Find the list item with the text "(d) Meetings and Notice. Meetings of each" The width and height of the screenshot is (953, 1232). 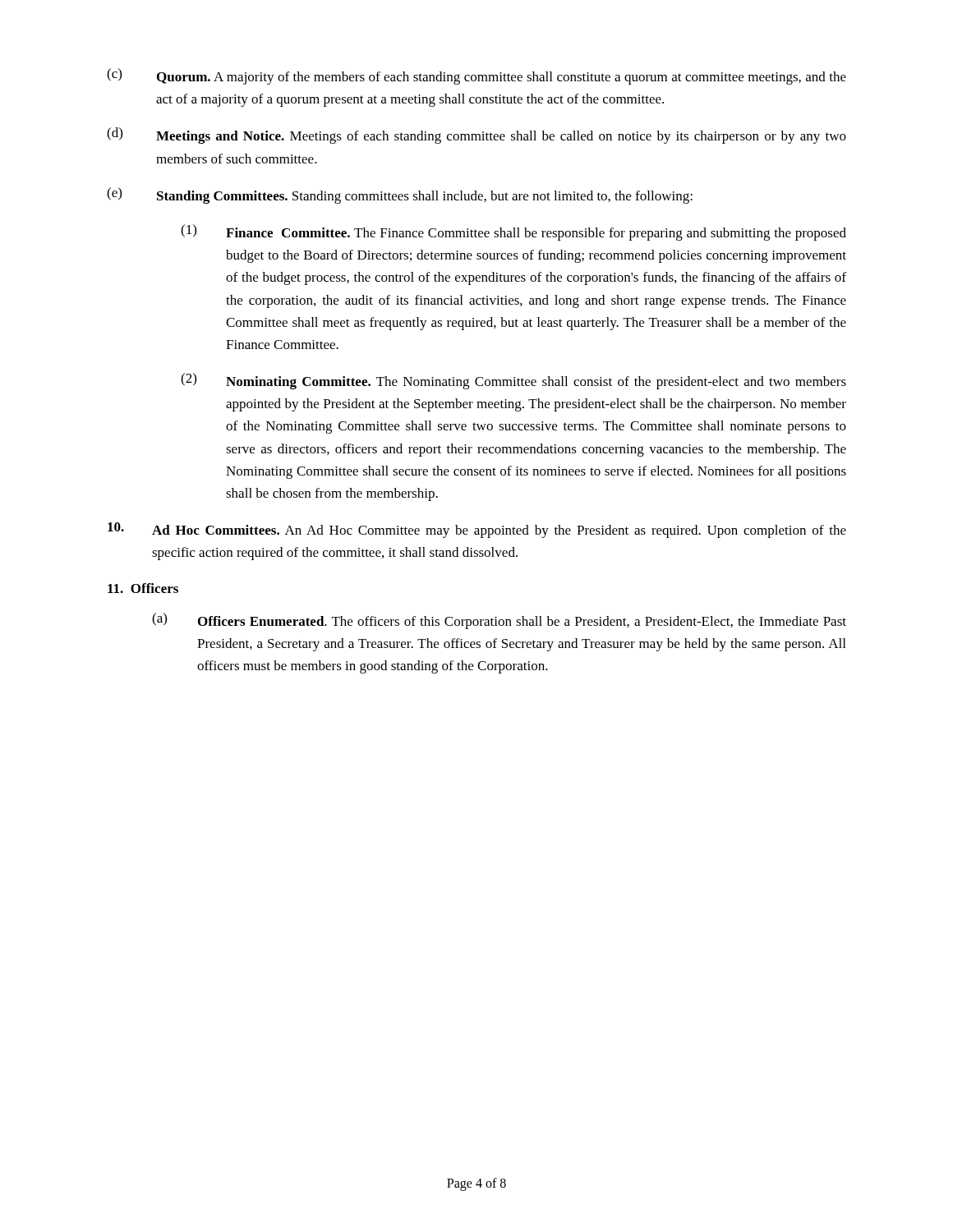476,147
